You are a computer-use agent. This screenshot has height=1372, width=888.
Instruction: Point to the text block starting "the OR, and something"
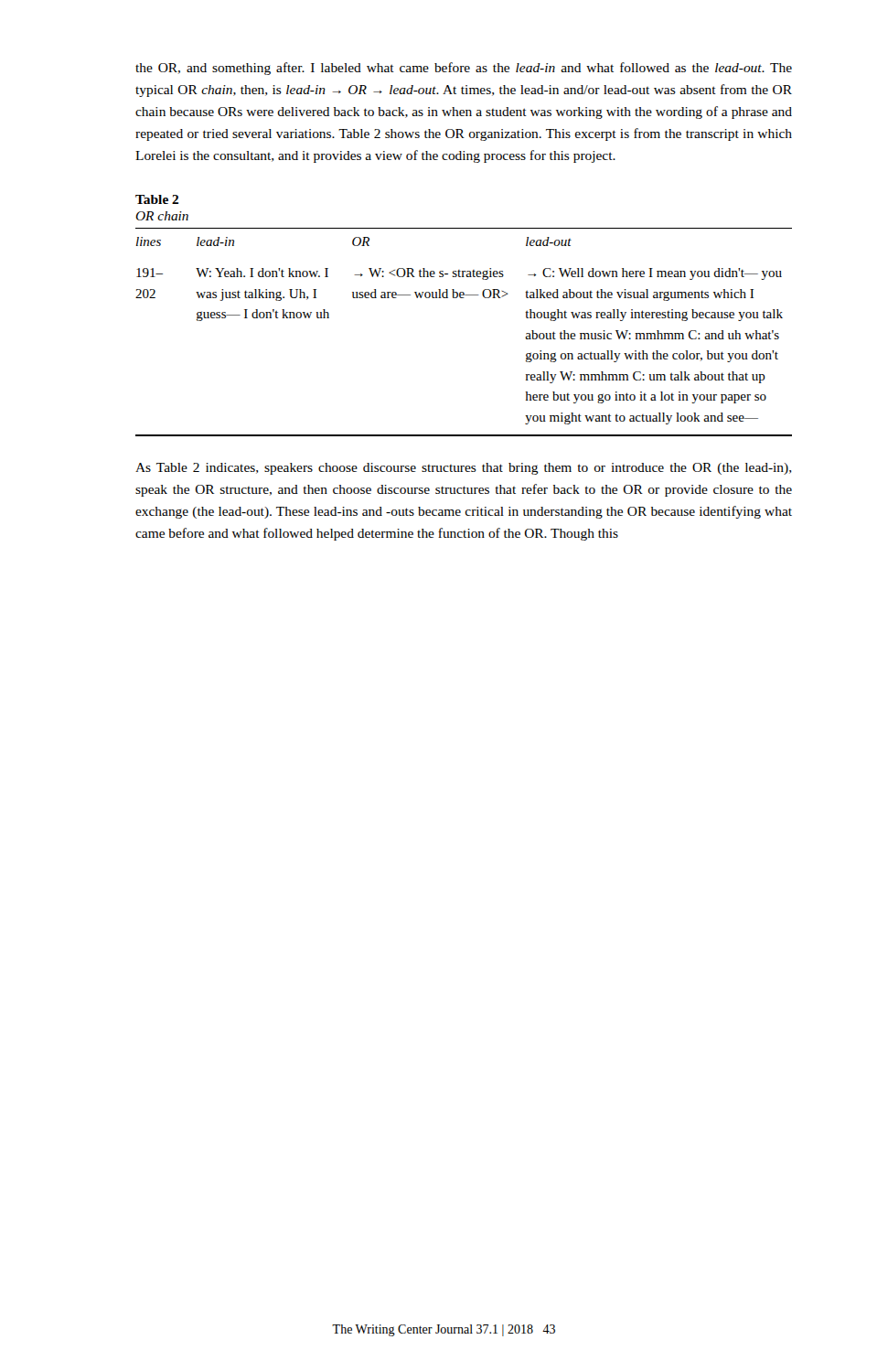tap(464, 111)
